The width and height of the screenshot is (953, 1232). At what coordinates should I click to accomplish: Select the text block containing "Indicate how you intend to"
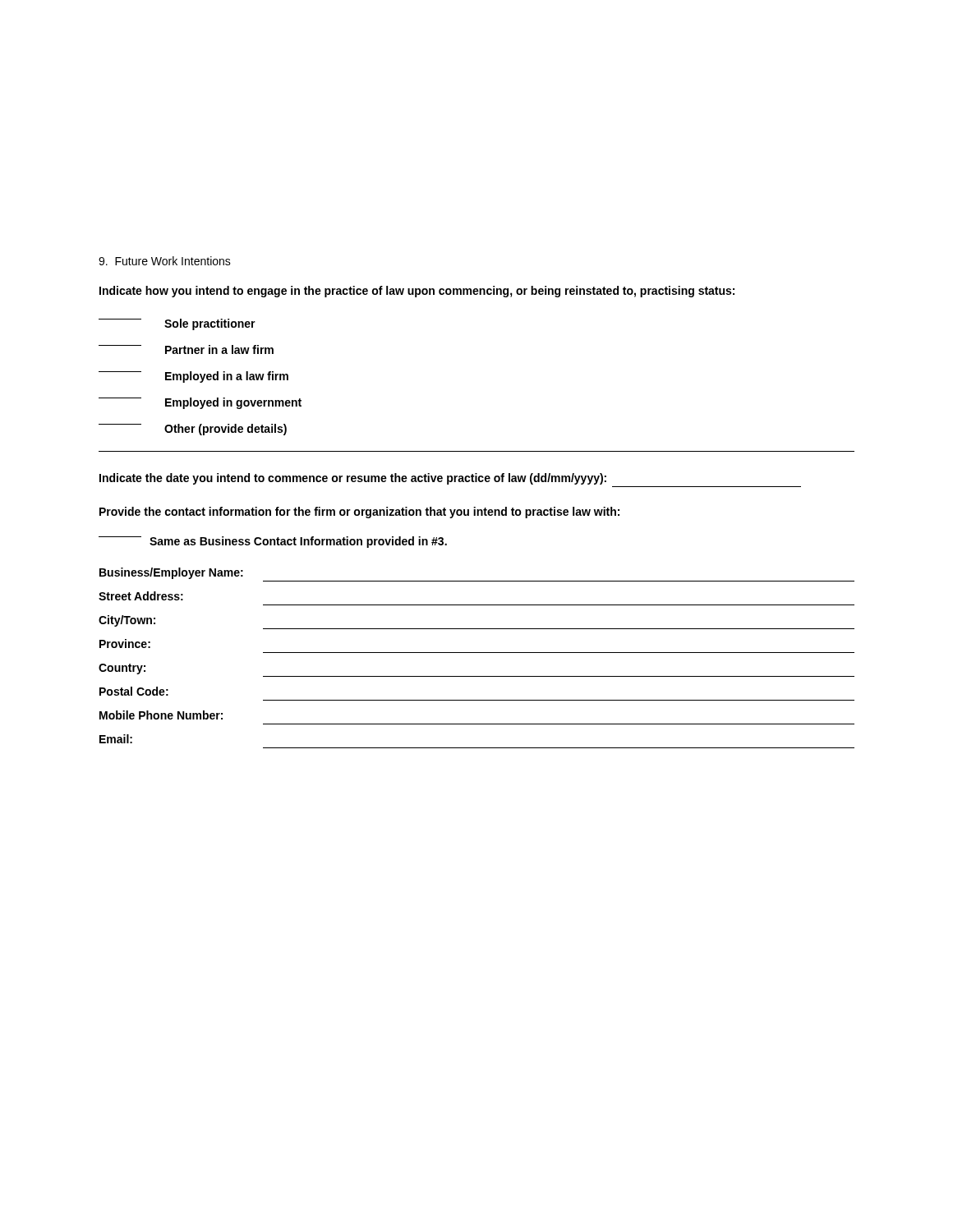point(417,291)
